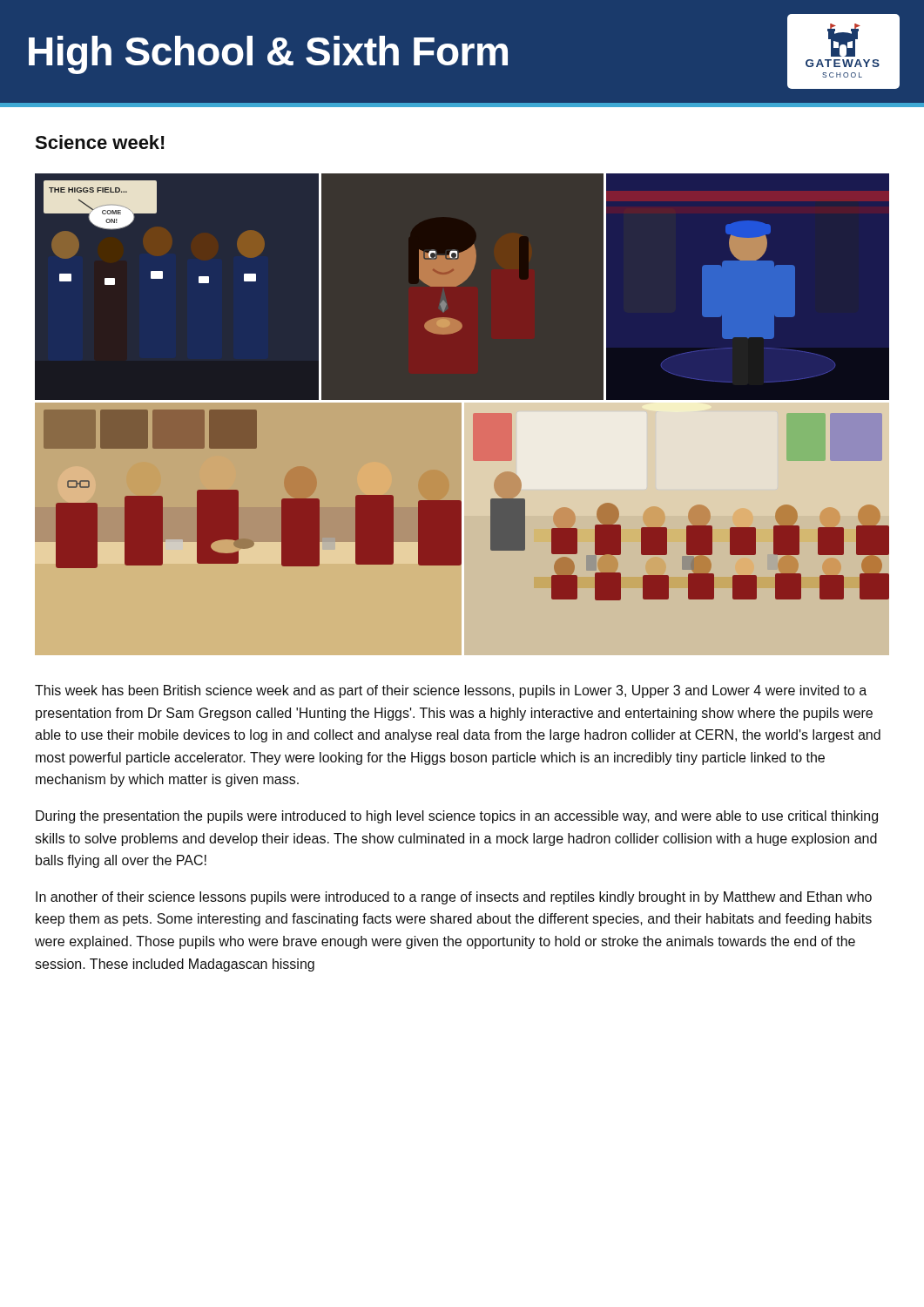Find the section header that says "Science week!"
The height and width of the screenshot is (1307, 924).
pyautogui.click(x=100, y=142)
